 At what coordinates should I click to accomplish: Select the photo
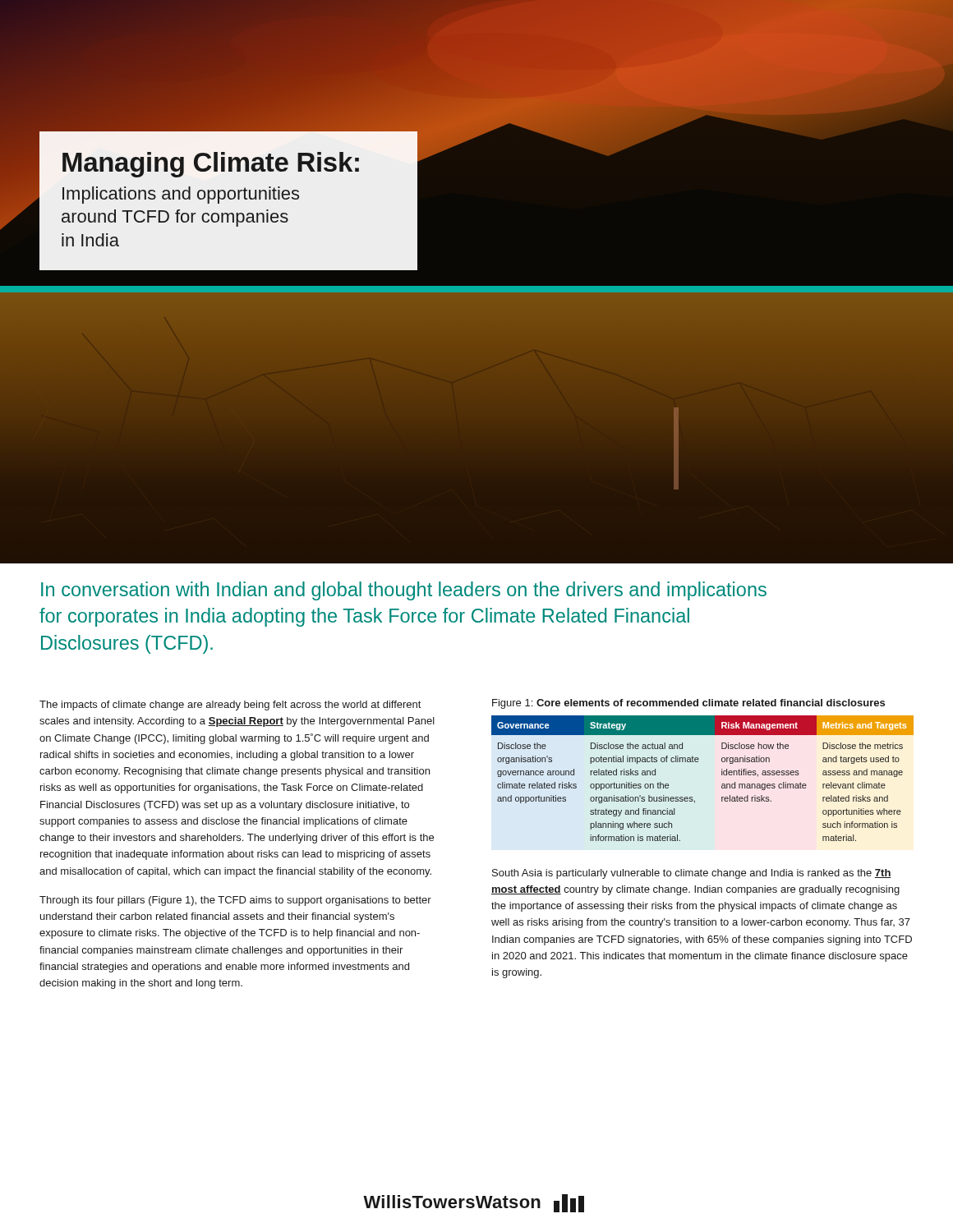[476, 146]
